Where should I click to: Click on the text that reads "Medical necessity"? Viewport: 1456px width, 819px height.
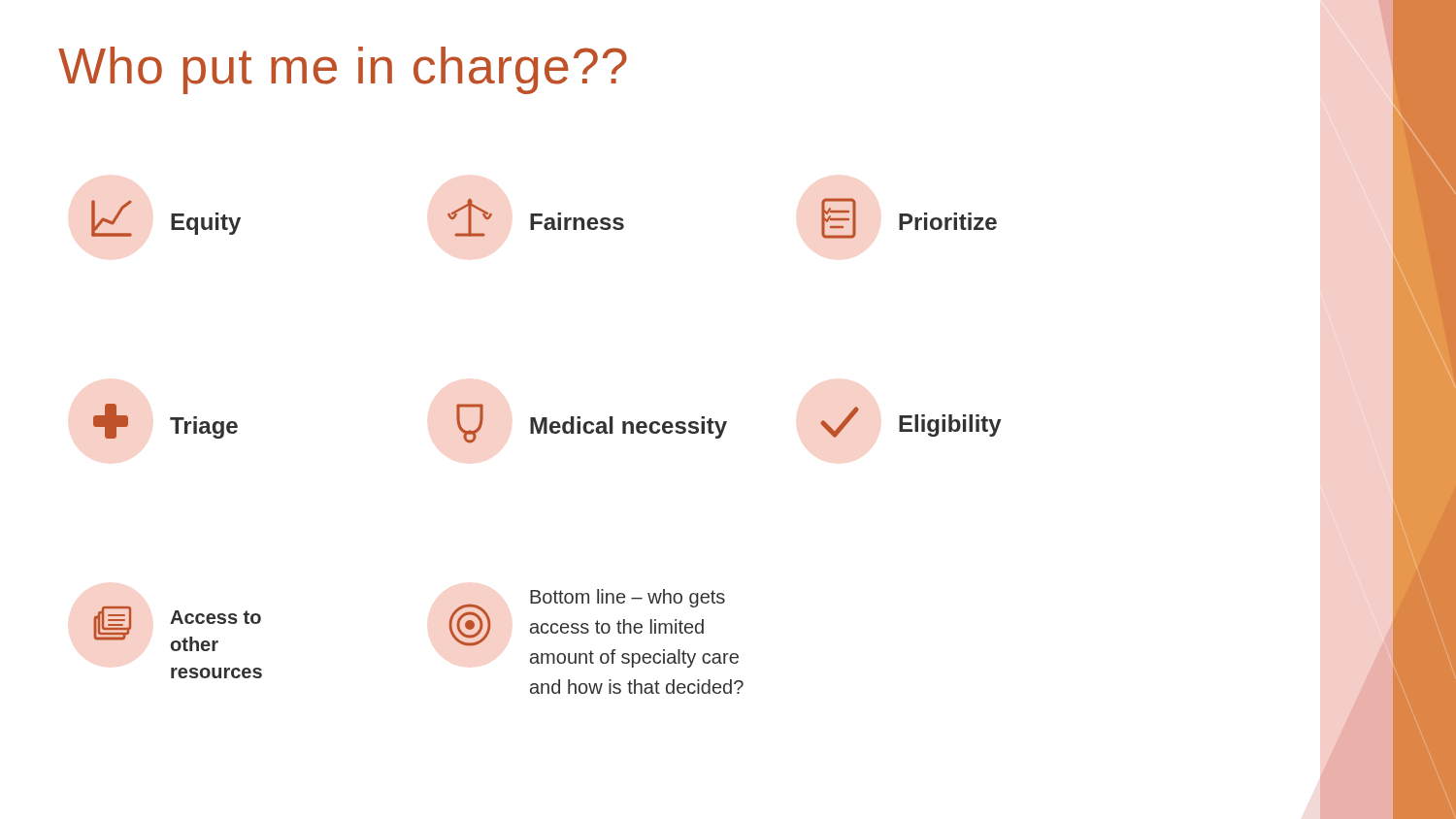point(628,426)
